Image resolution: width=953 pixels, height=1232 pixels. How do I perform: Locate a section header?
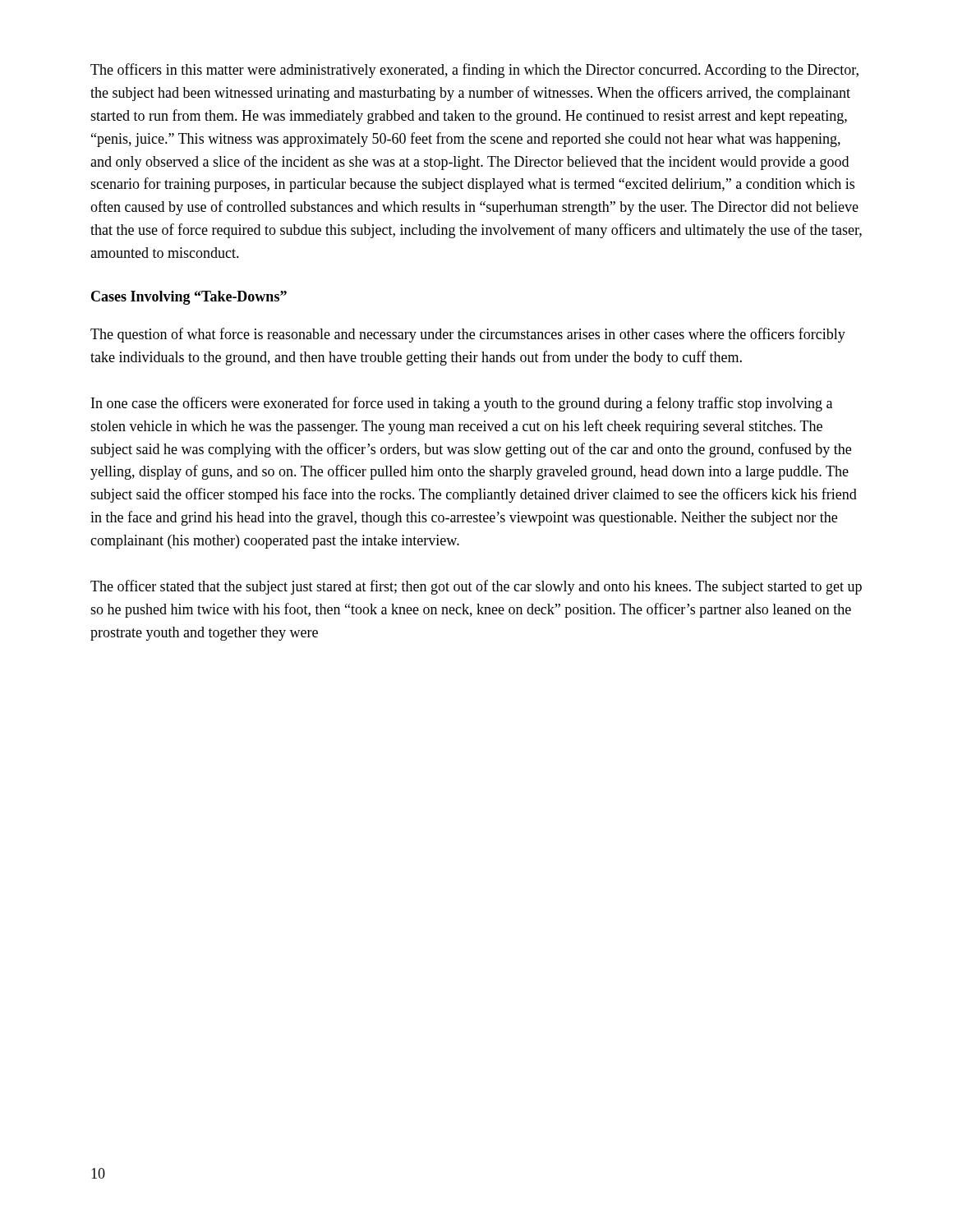[x=189, y=296]
